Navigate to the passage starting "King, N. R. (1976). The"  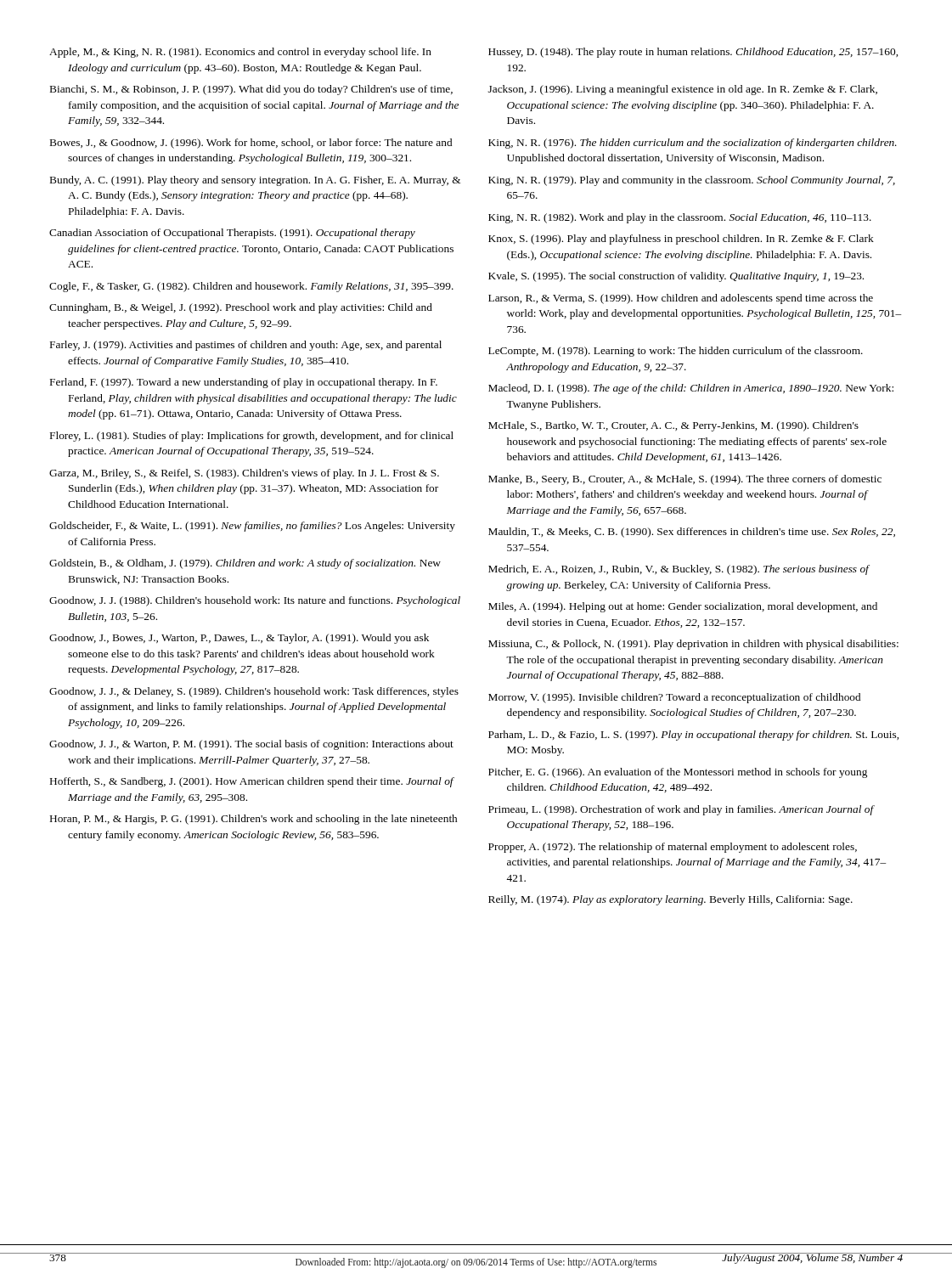click(x=693, y=150)
